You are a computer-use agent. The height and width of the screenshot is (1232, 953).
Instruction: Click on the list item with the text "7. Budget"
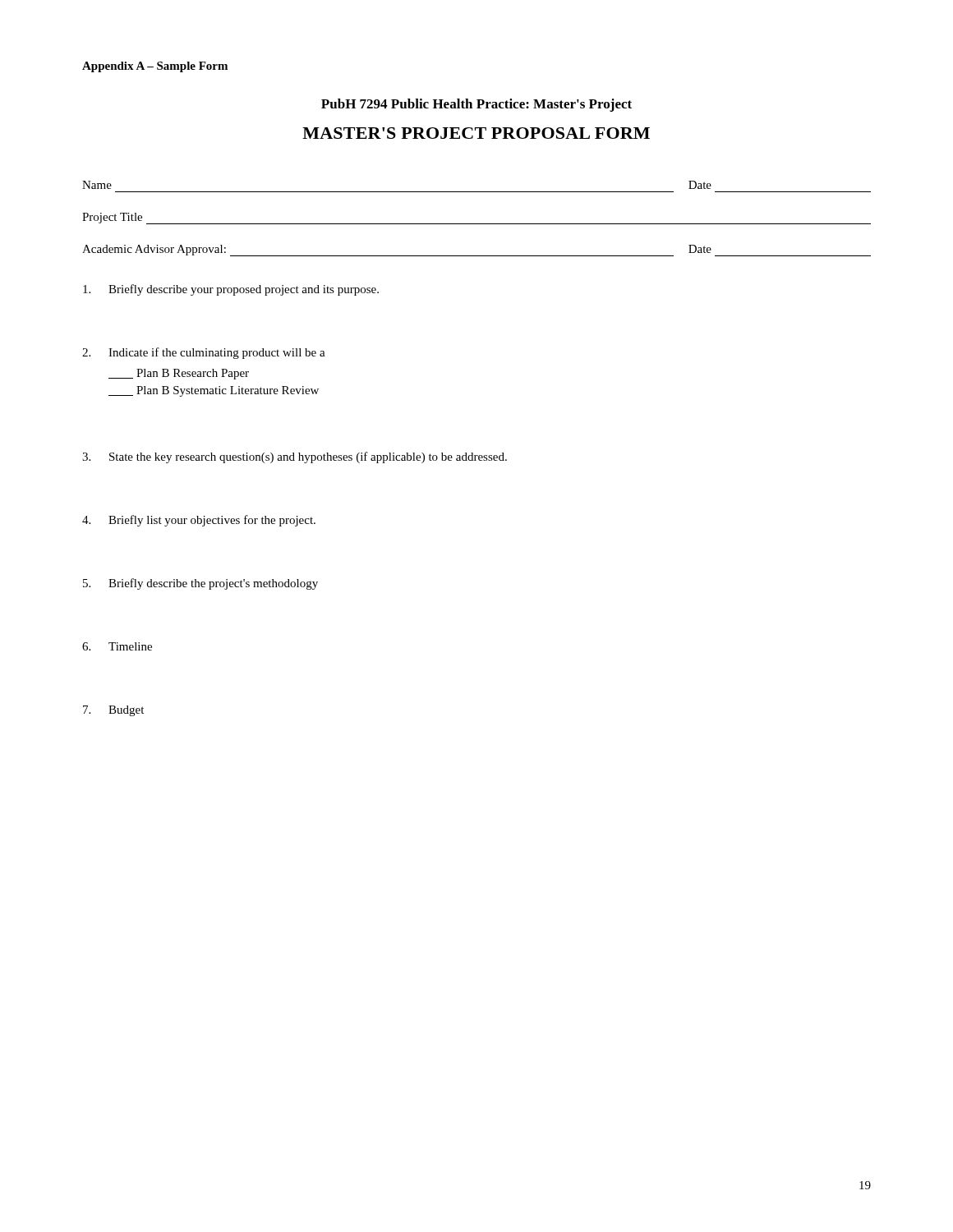[113, 711]
